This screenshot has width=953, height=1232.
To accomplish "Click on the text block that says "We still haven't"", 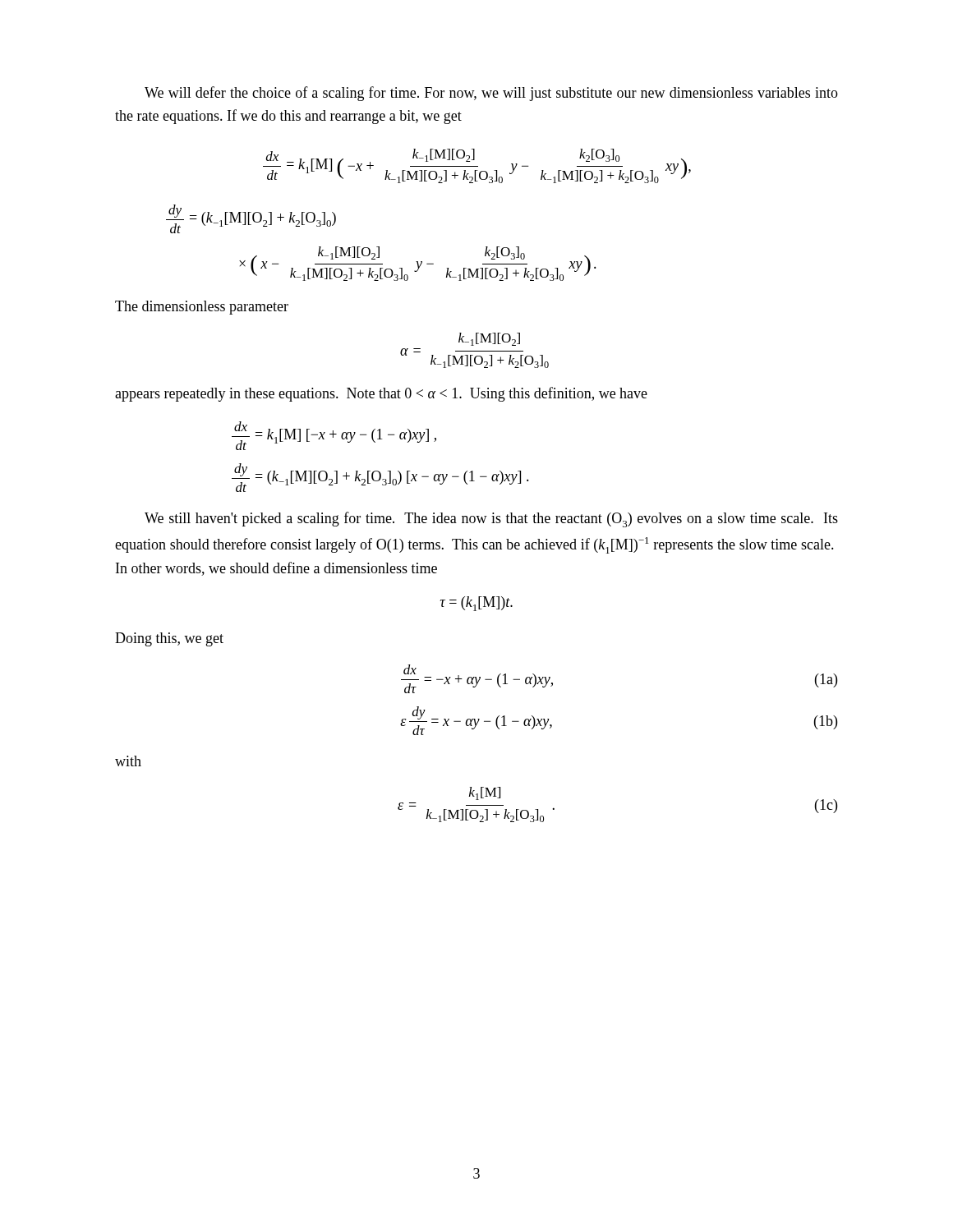I will (476, 543).
